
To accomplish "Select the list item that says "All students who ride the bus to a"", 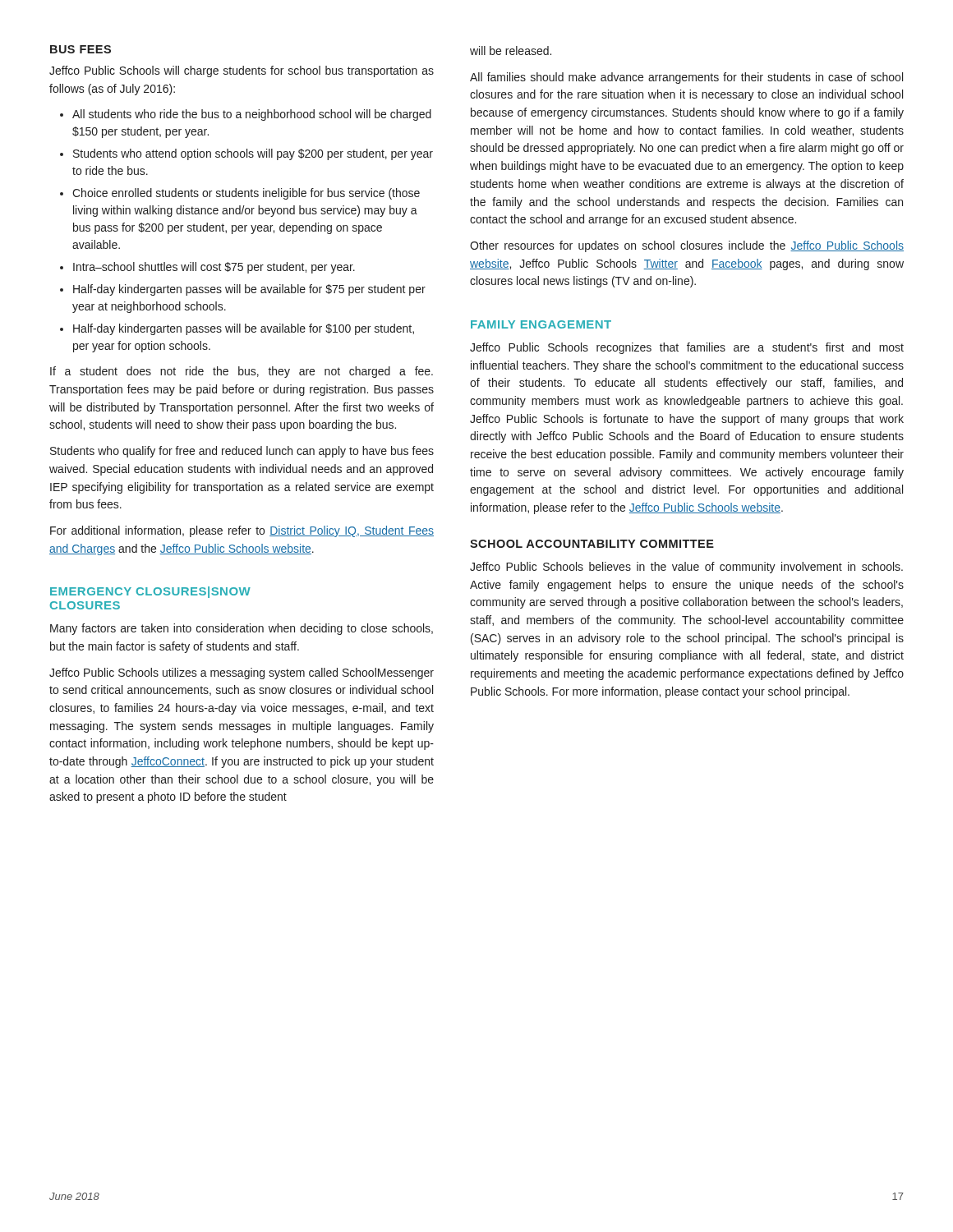I will point(249,123).
